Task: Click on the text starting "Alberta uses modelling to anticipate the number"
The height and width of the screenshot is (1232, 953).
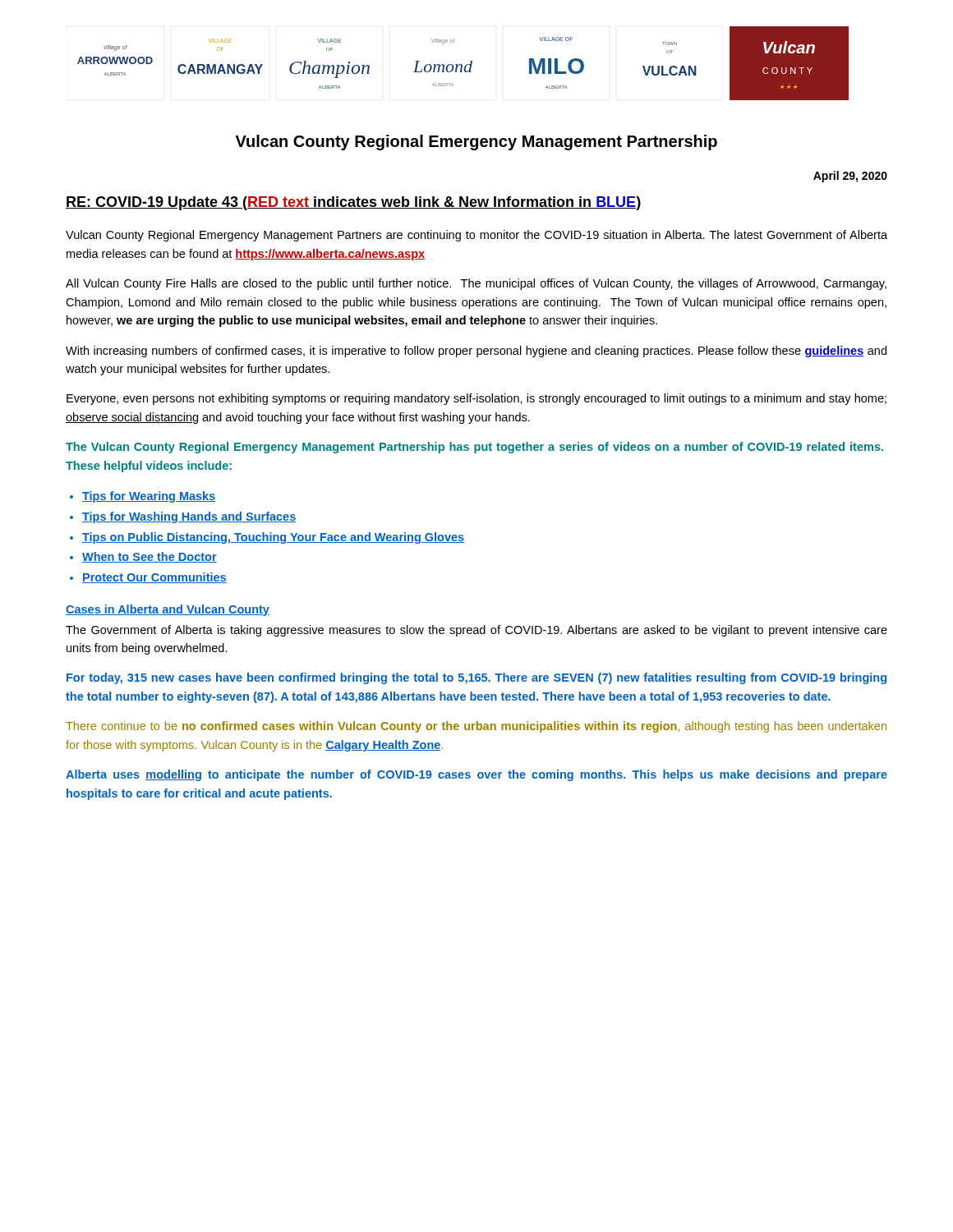Action: click(x=476, y=784)
